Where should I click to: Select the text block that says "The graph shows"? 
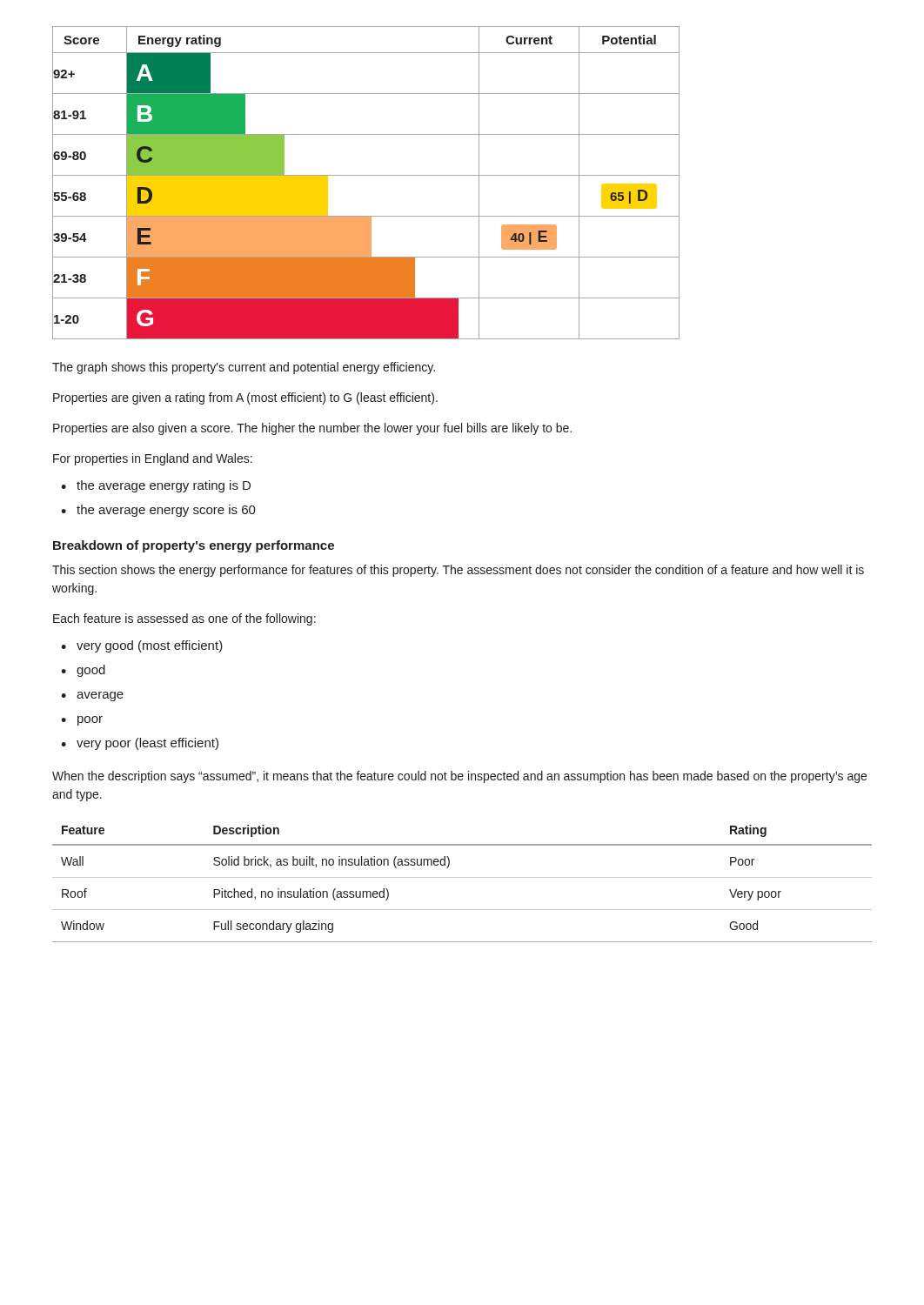click(x=244, y=367)
